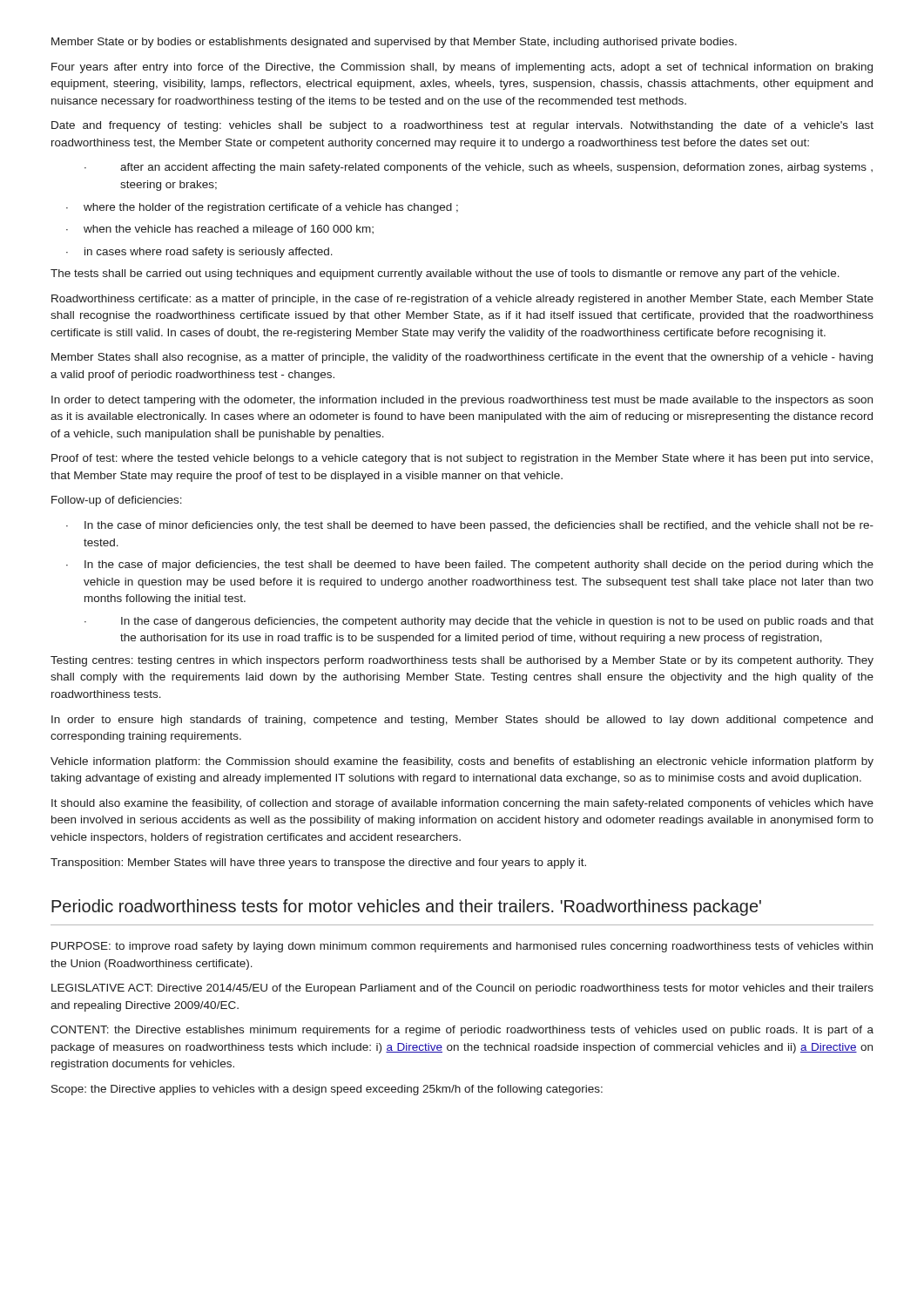Point to the block beginning "· in cases where"
924x1307 pixels.
pyautogui.click(x=199, y=253)
